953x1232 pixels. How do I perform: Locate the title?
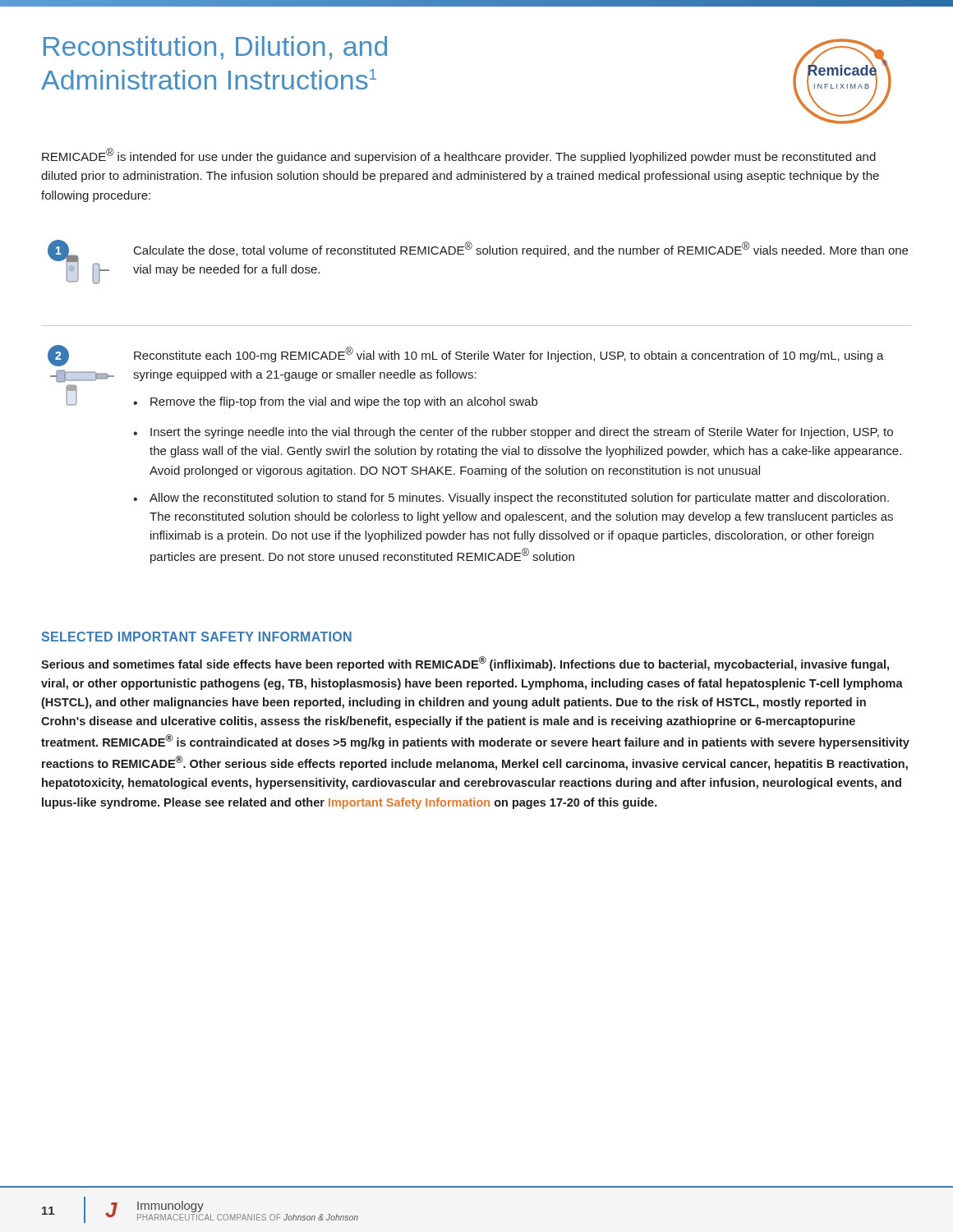click(215, 63)
